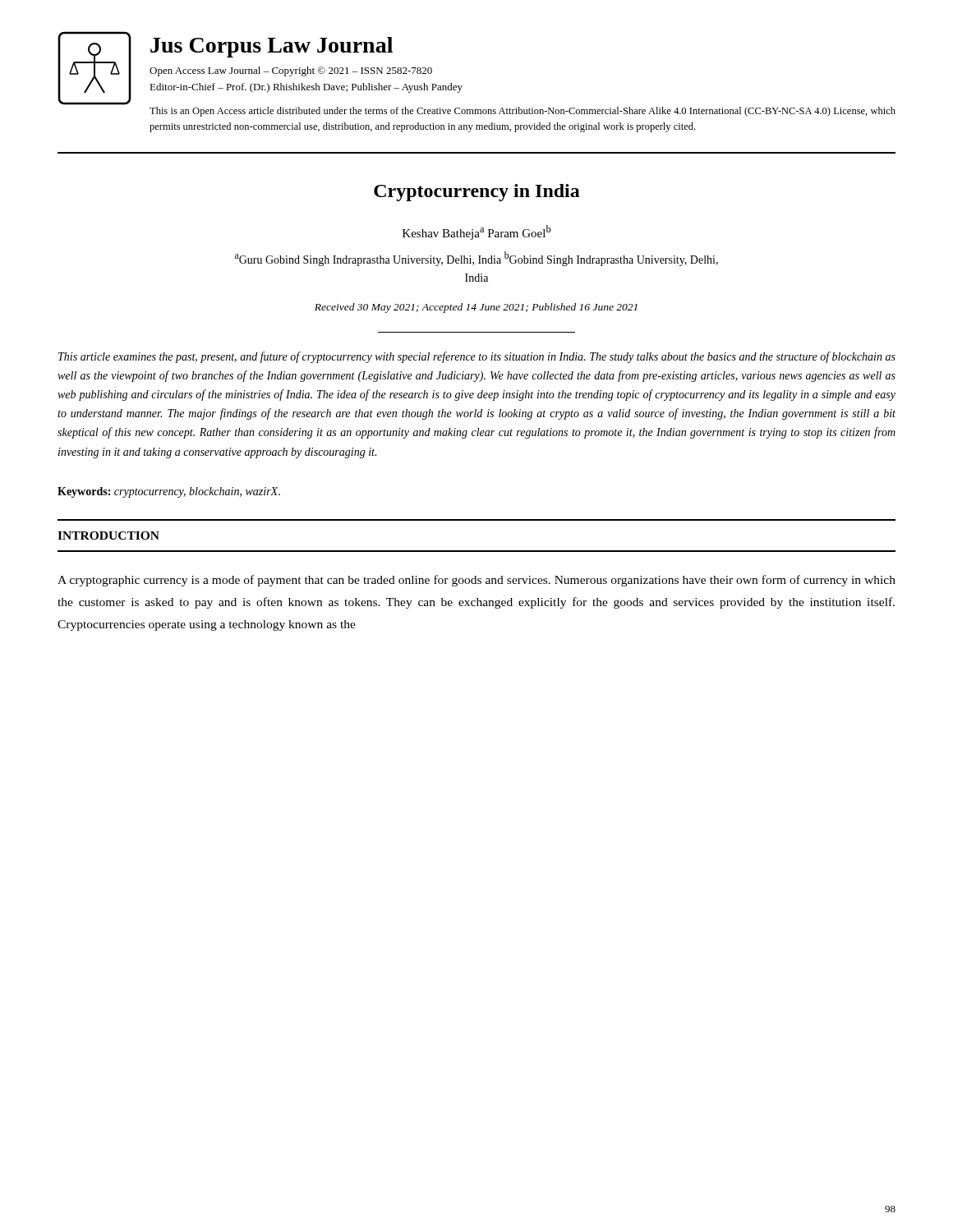The image size is (953, 1232).
Task: Locate the text starting "Jus Corpus Law Journal"
Action: click(272, 47)
